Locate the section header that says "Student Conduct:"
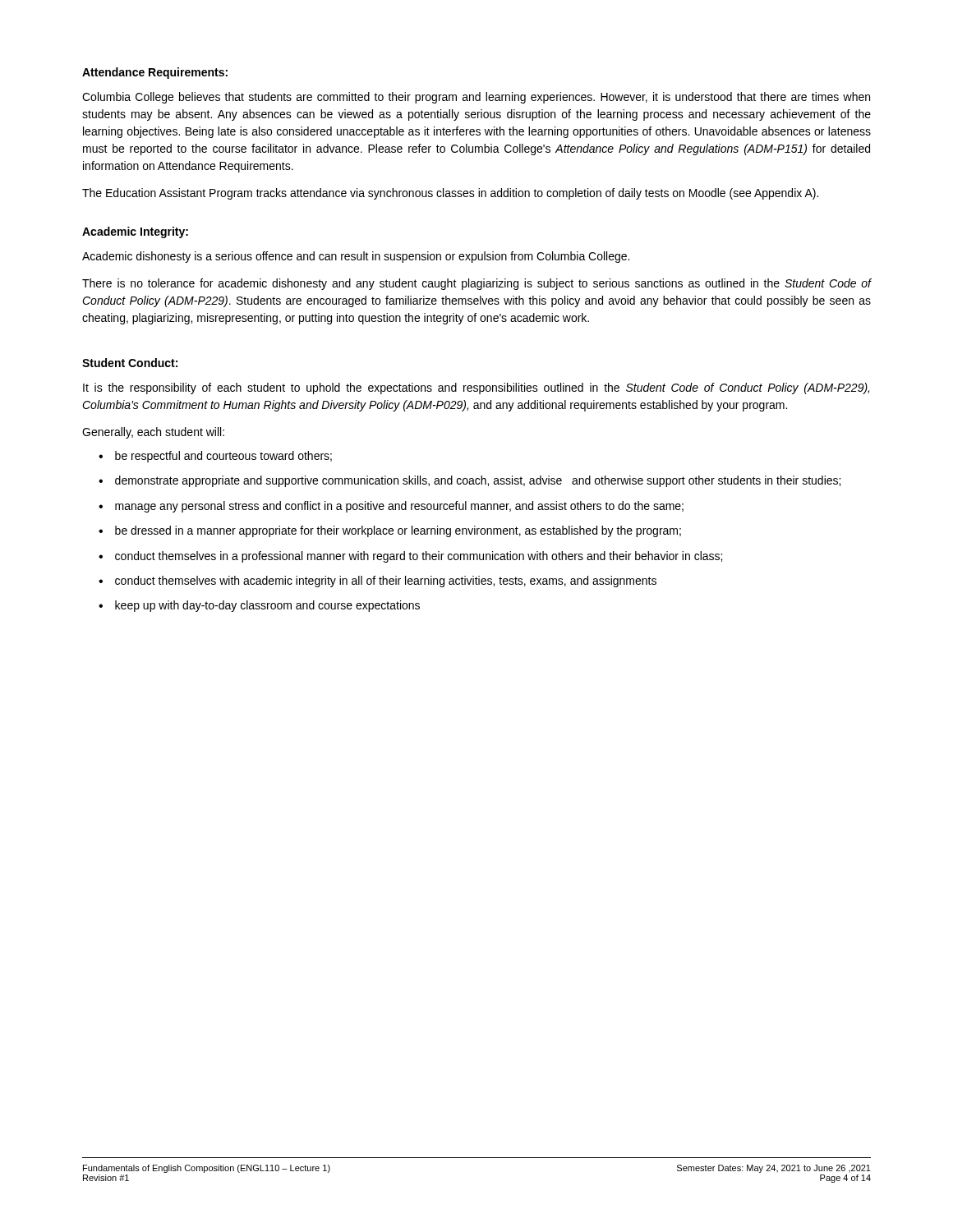Screen dimensions: 1232x953 130,363
